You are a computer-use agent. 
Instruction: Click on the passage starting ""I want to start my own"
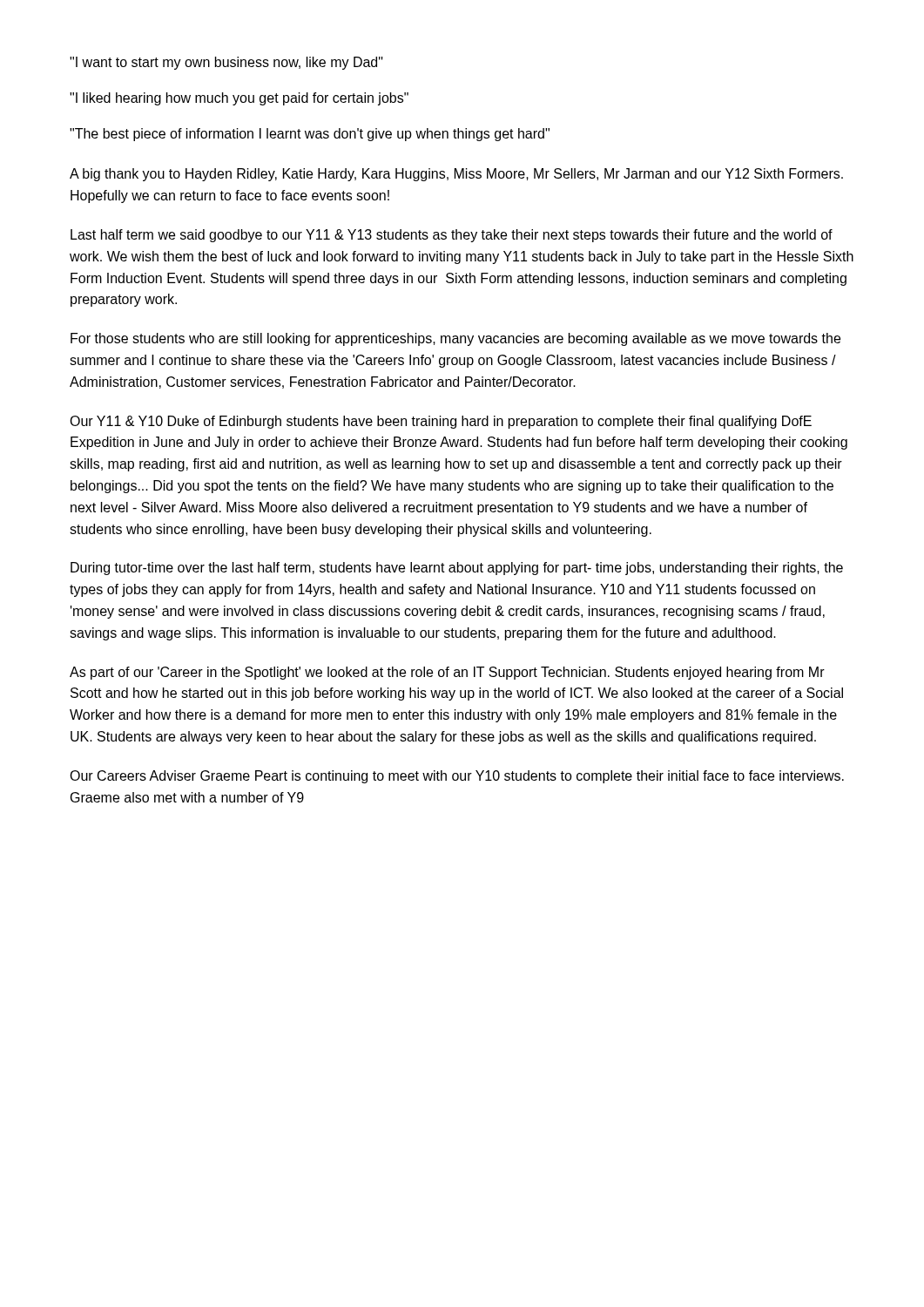point(226,62)
